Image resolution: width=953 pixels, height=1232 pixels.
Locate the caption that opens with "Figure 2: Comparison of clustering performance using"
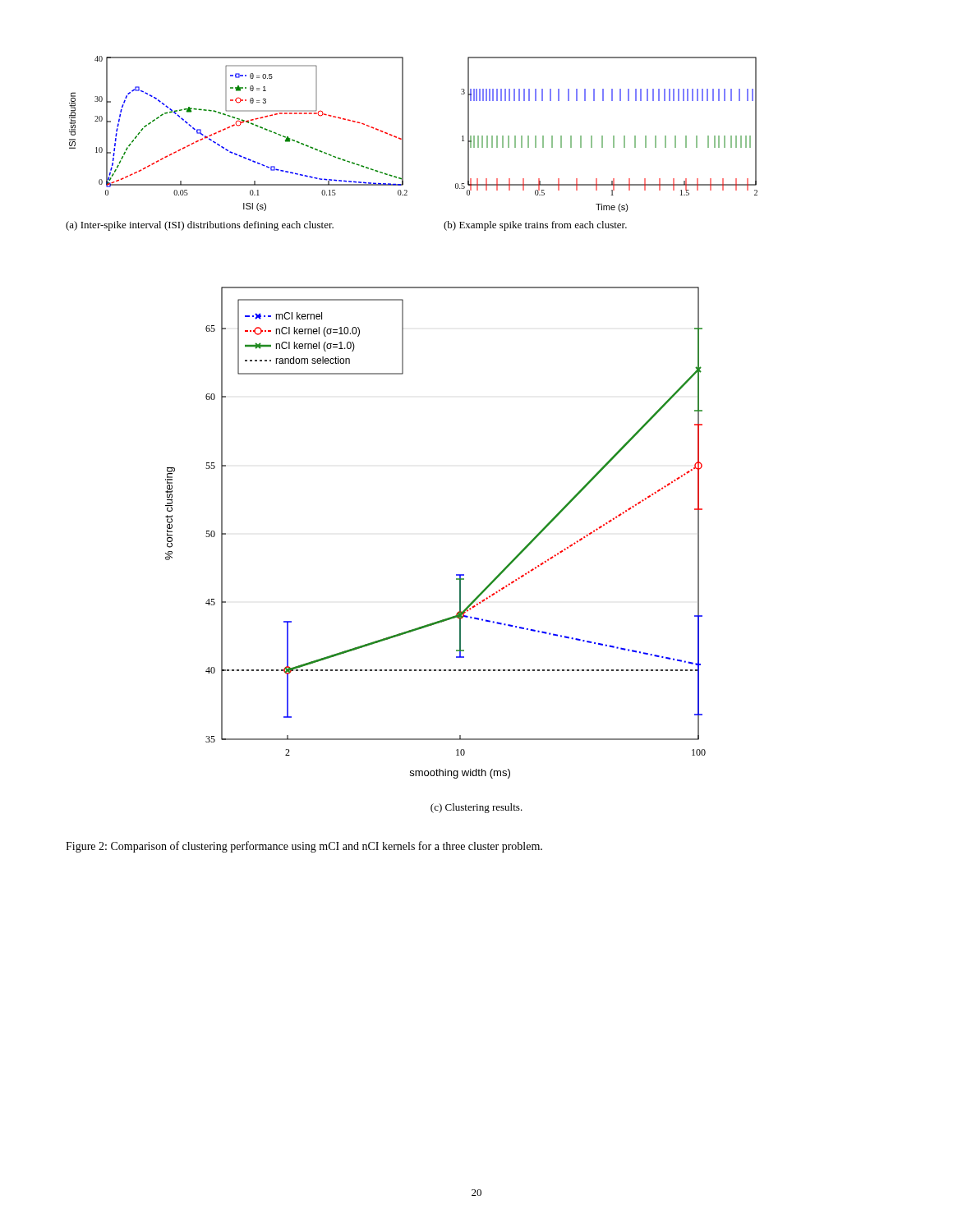304,846
